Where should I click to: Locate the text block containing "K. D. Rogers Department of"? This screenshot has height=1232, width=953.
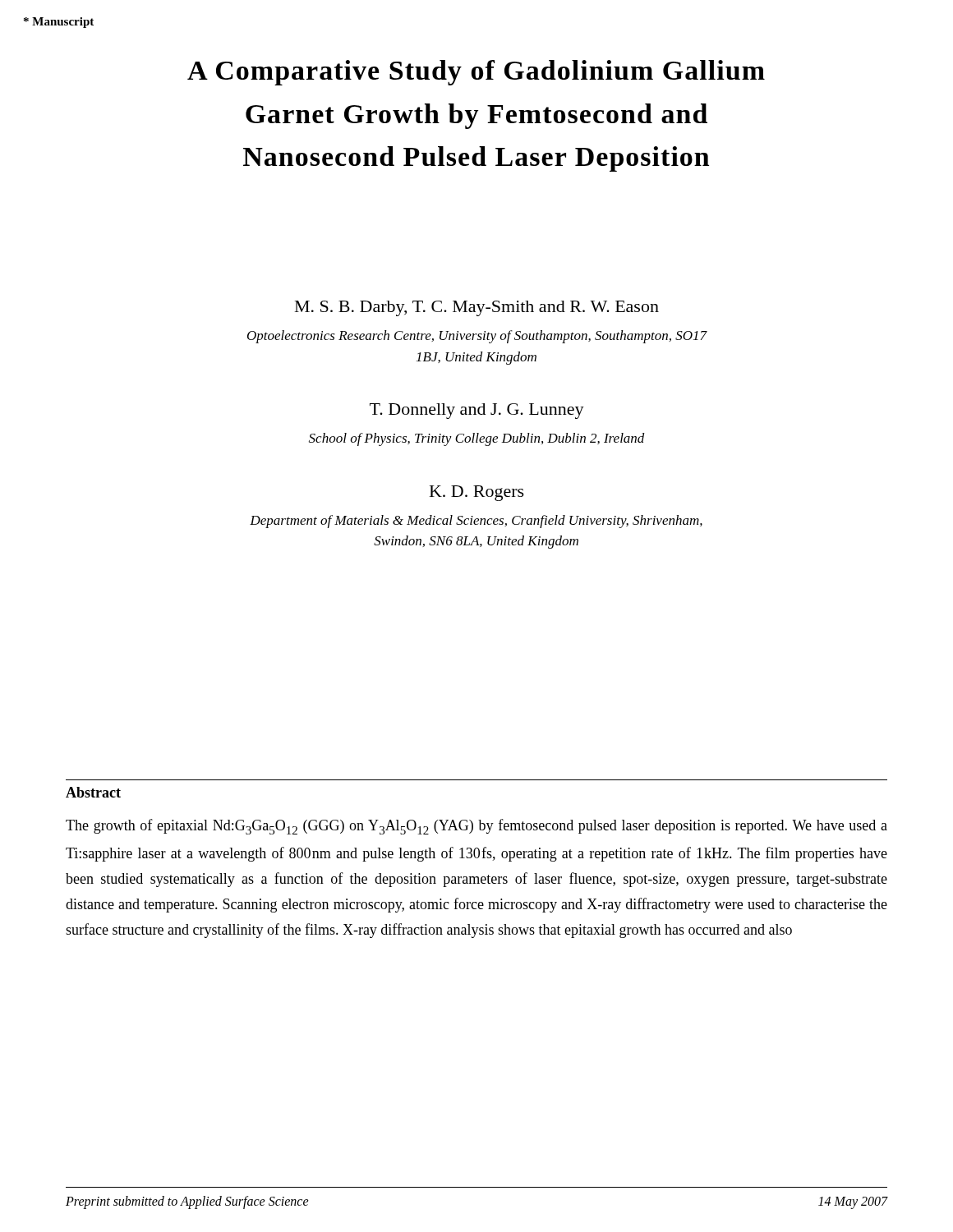476,516
